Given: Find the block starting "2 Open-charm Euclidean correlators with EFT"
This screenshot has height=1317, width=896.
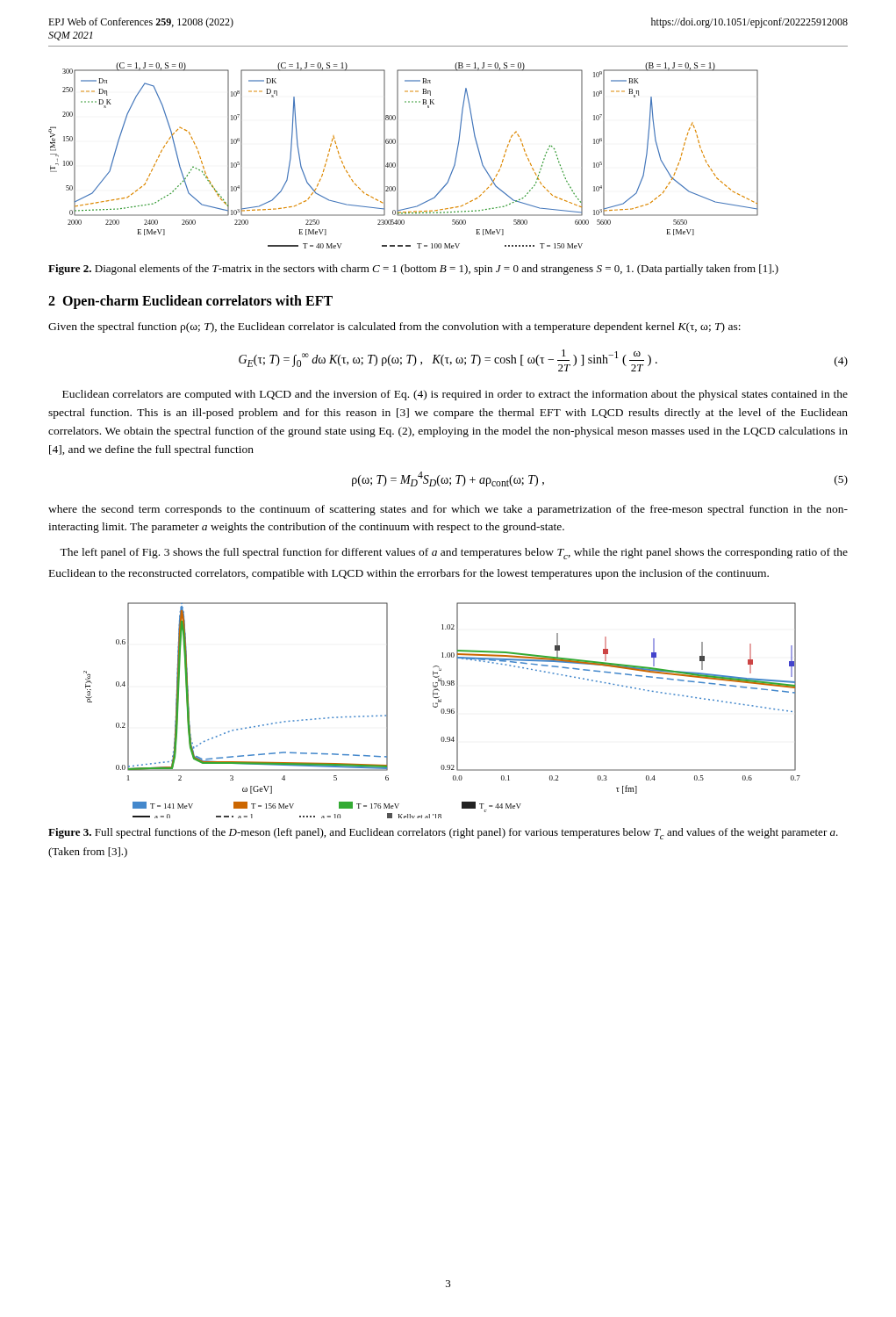Looking at the screenshot, I should [x=190, y=300].
